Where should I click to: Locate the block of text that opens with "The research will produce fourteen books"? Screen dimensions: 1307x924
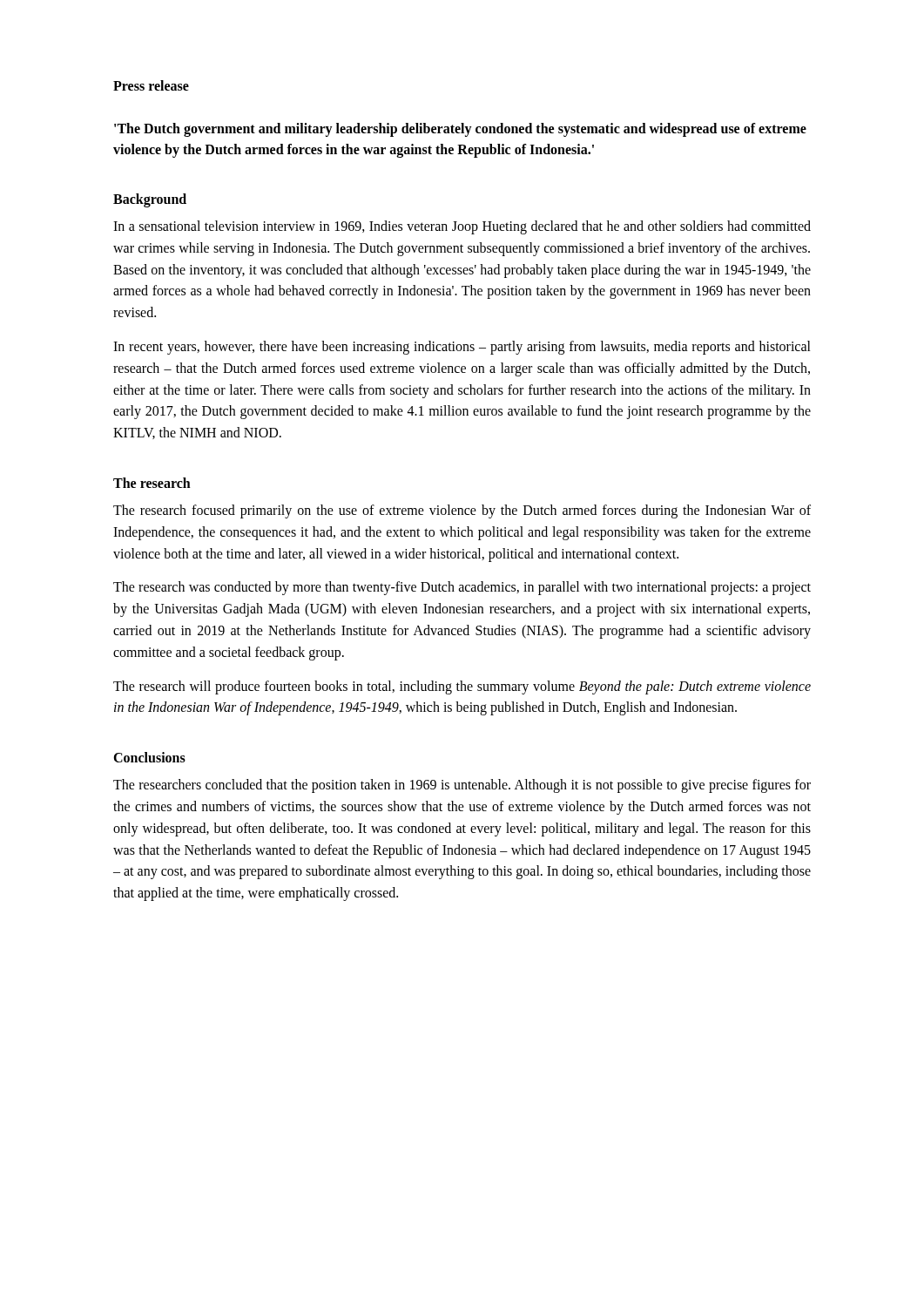[462, 697]
